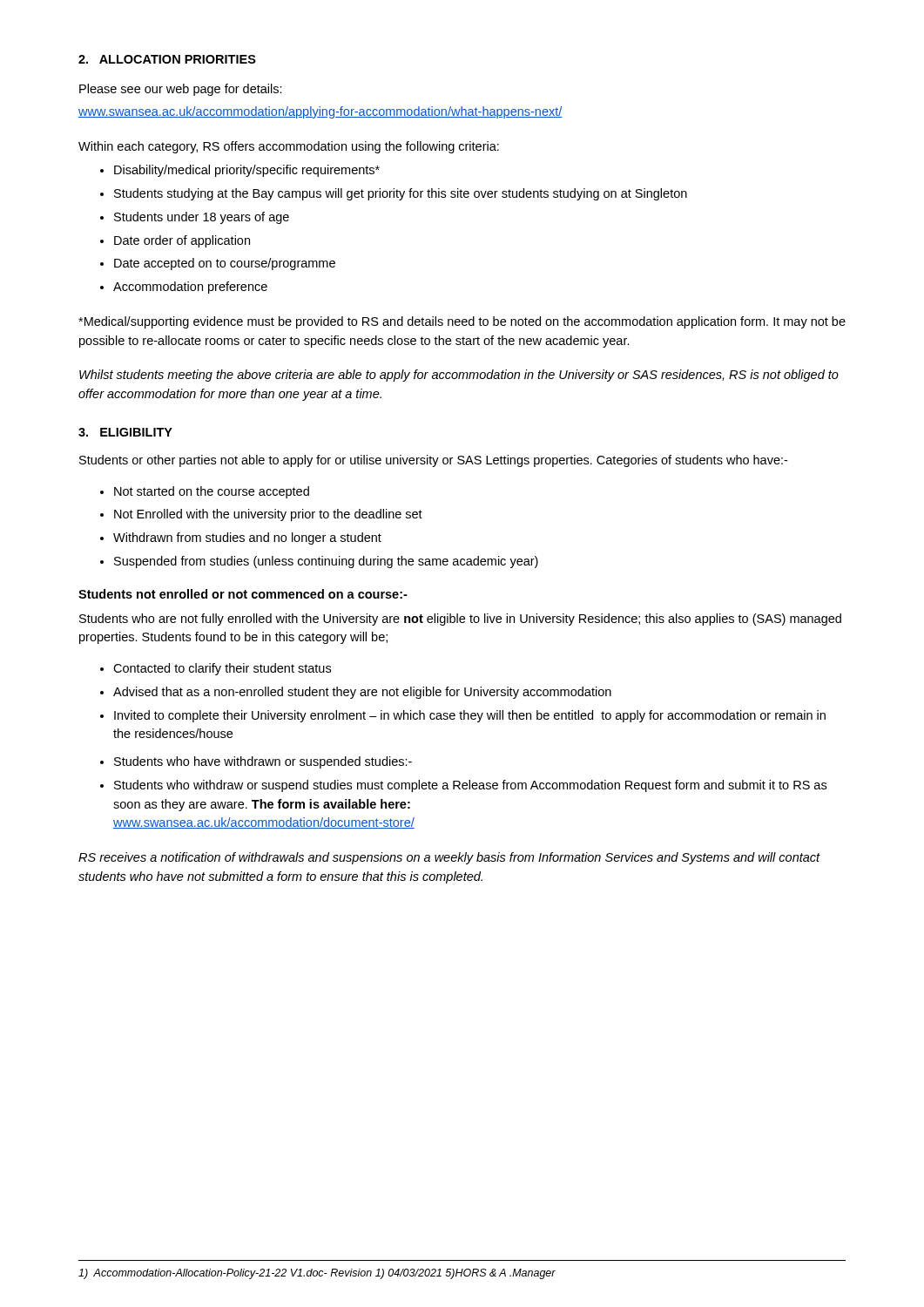Navigate to the text starting "Please see our web"
The height and width of the screenshot is (1307, 924).
181,89
